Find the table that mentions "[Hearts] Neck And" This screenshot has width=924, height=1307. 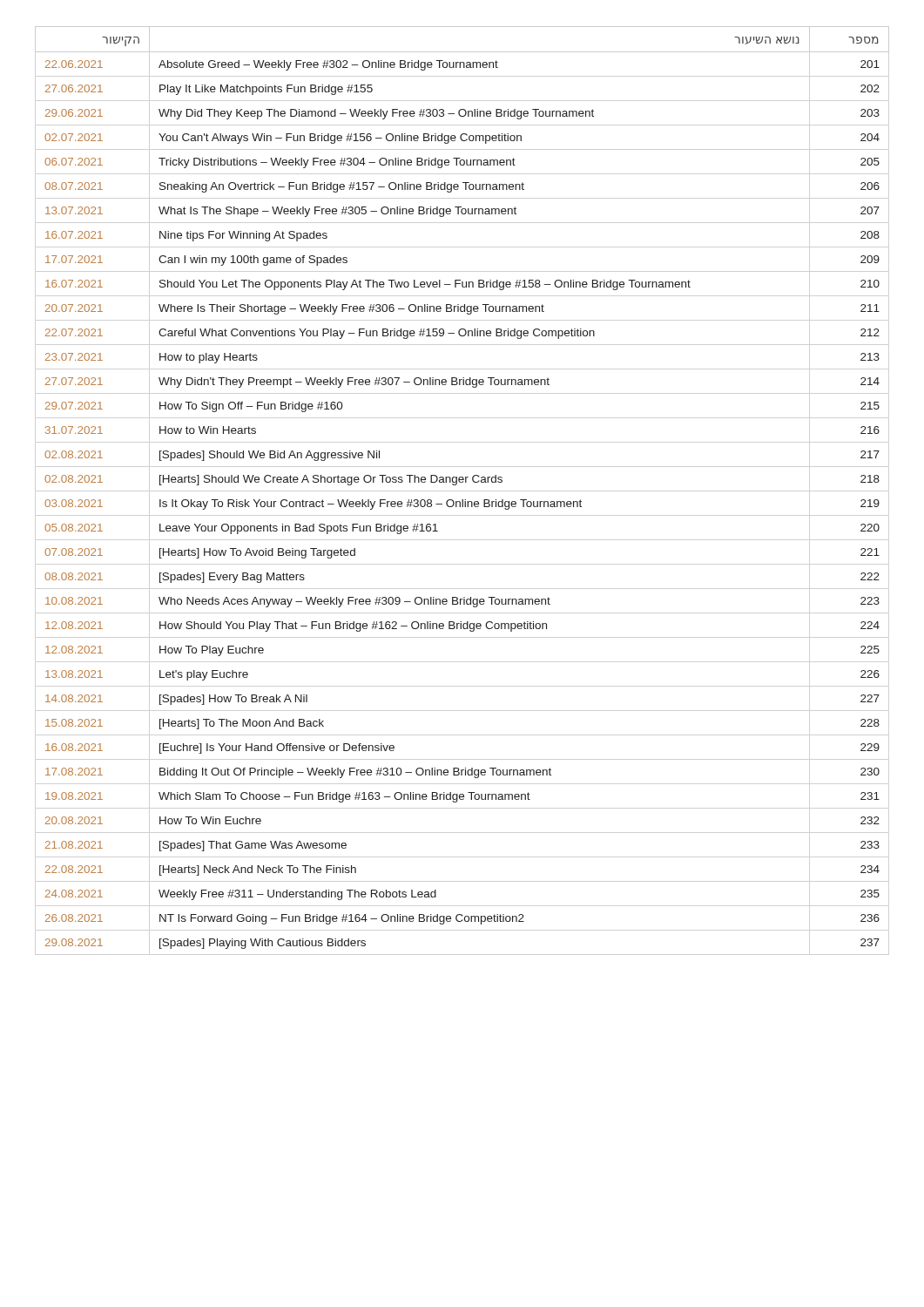pyautogui.click(x=462, y=491)
